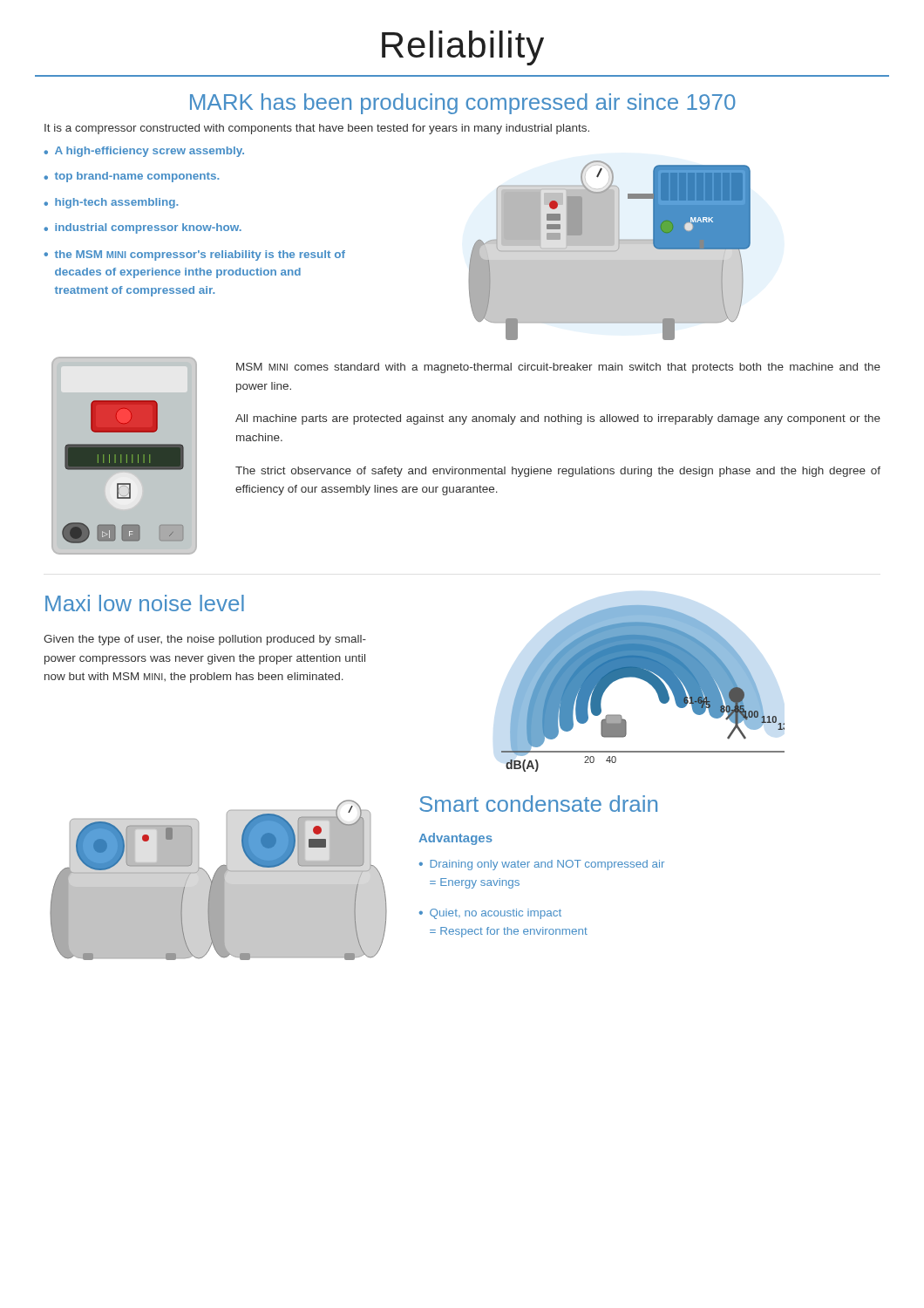
Task: Find the text block that reads "The strict observance of safety and environmental"
Action: coord(558,480)
